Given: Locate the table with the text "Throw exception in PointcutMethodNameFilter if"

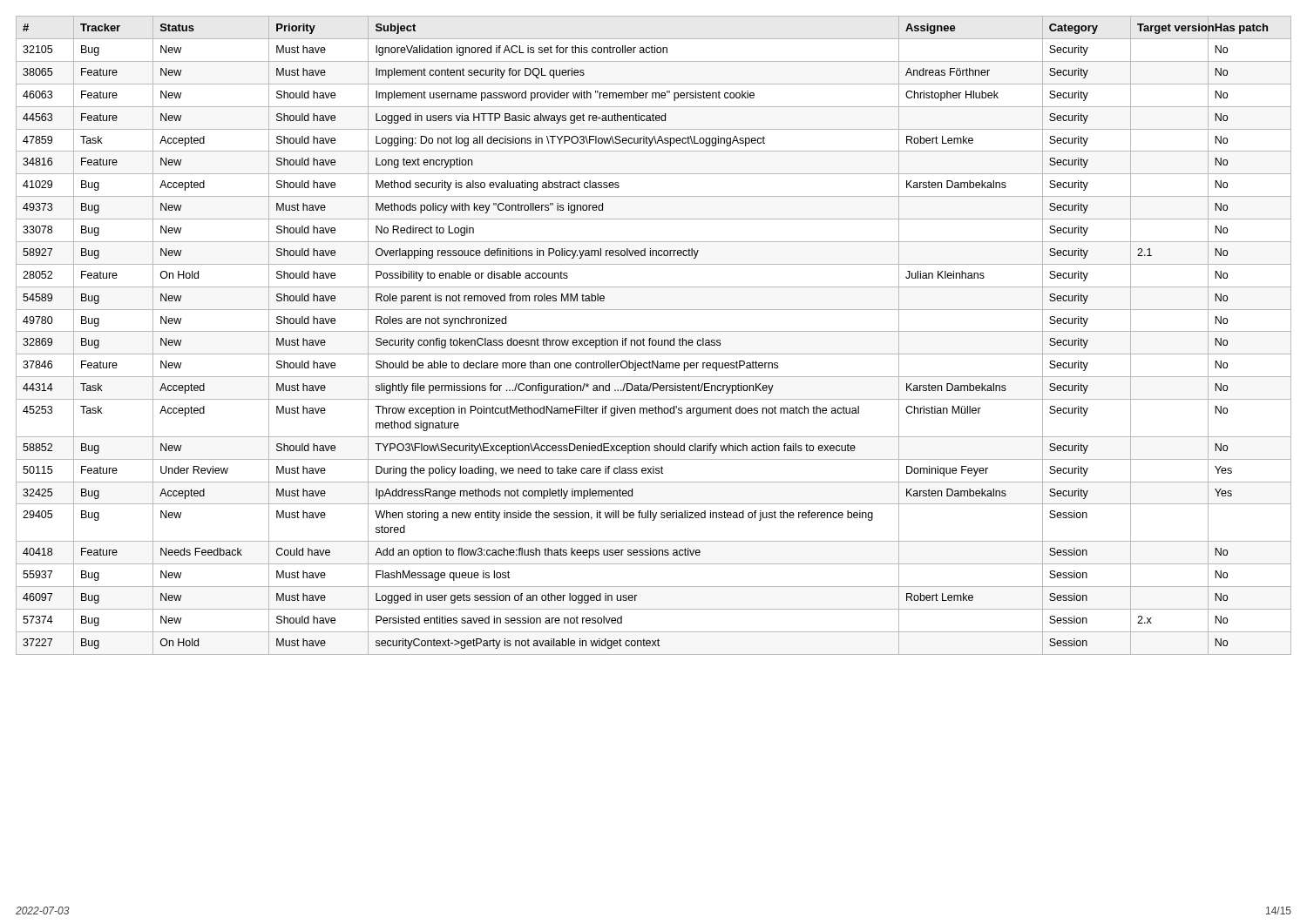Looking at the screenshot, I should (654, 335).
